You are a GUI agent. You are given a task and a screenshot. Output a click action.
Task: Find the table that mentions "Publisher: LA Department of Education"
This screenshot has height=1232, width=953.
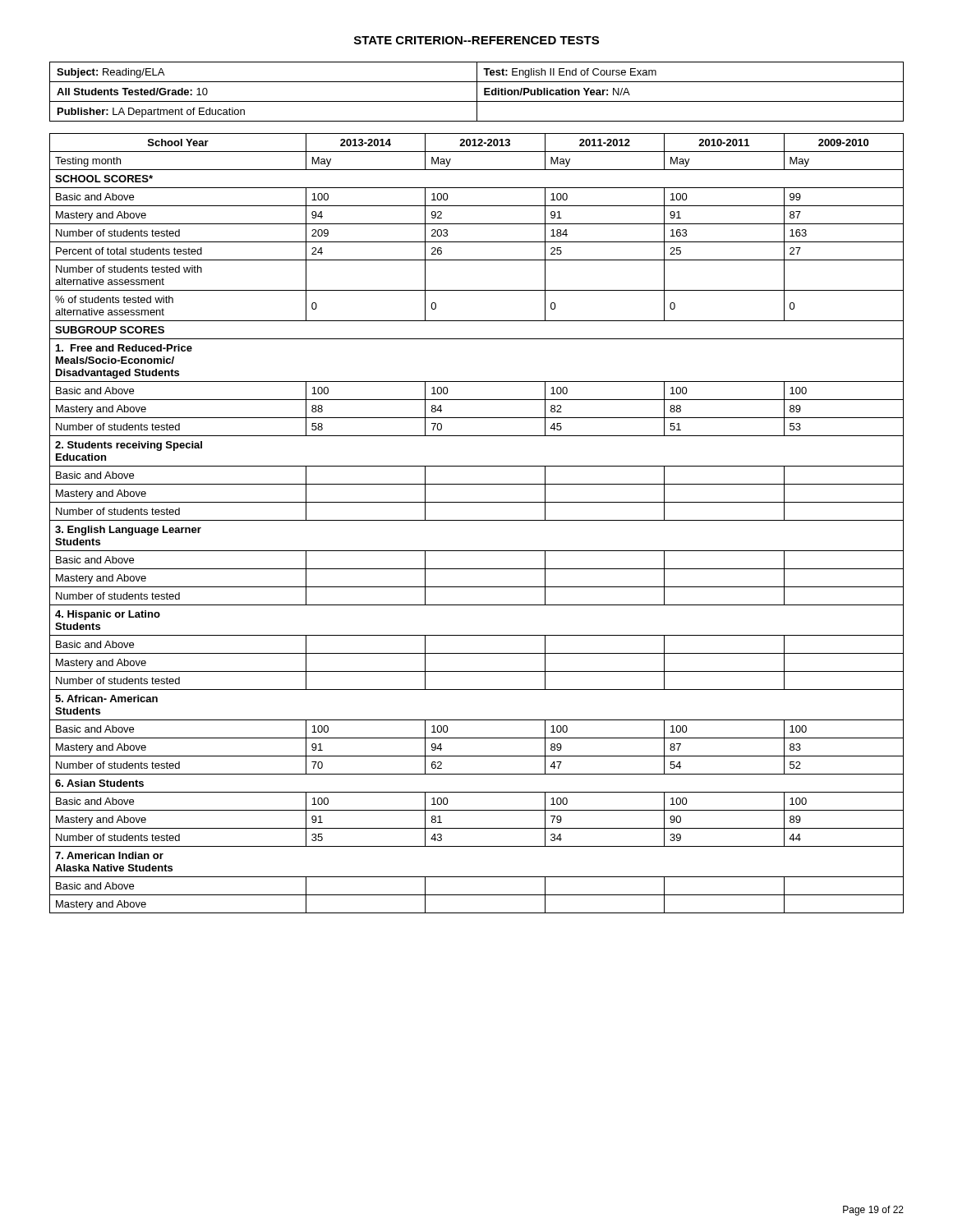pos(476,92)
